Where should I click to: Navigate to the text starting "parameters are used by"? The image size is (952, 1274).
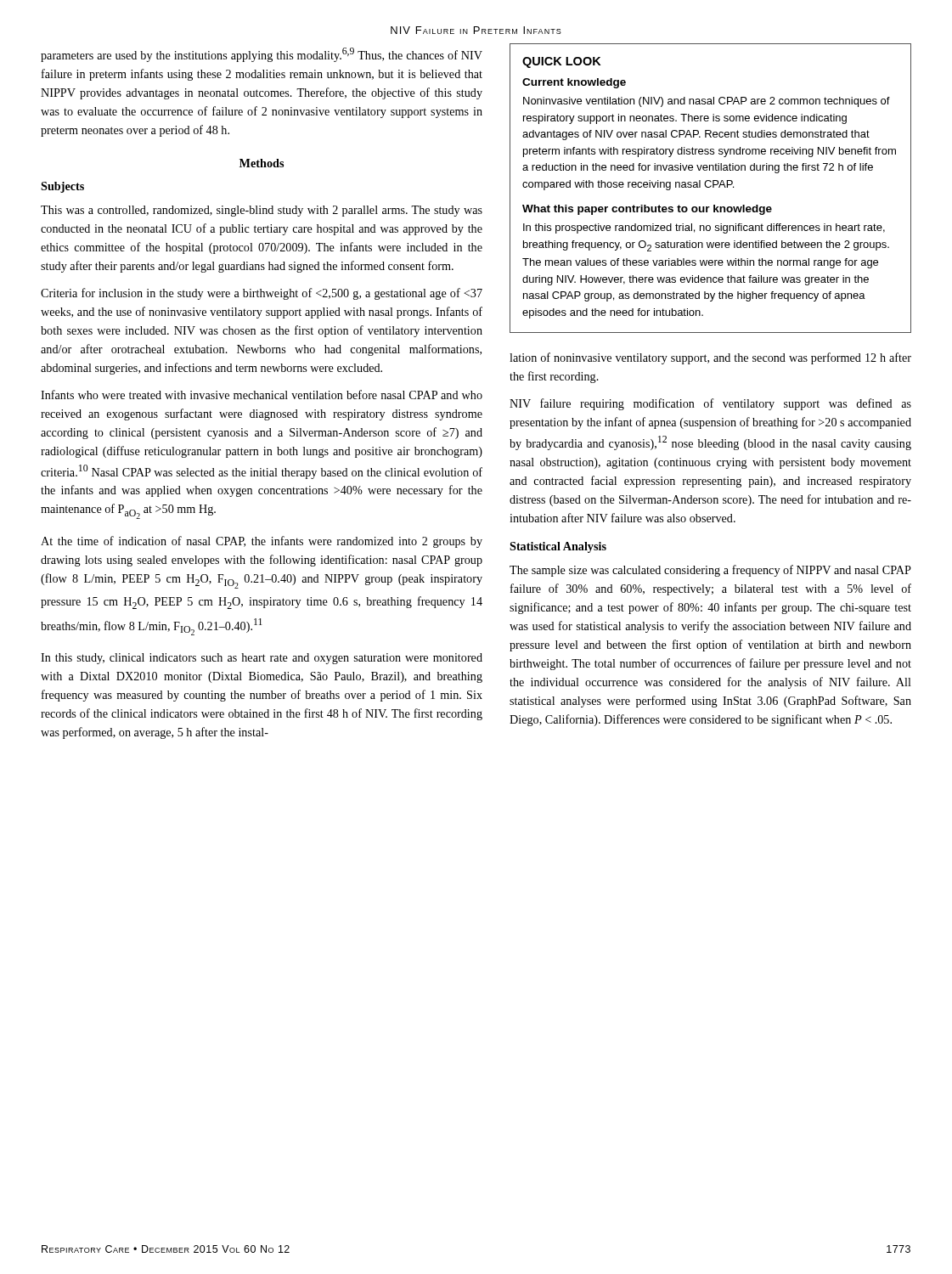click(x=262, y=91)
